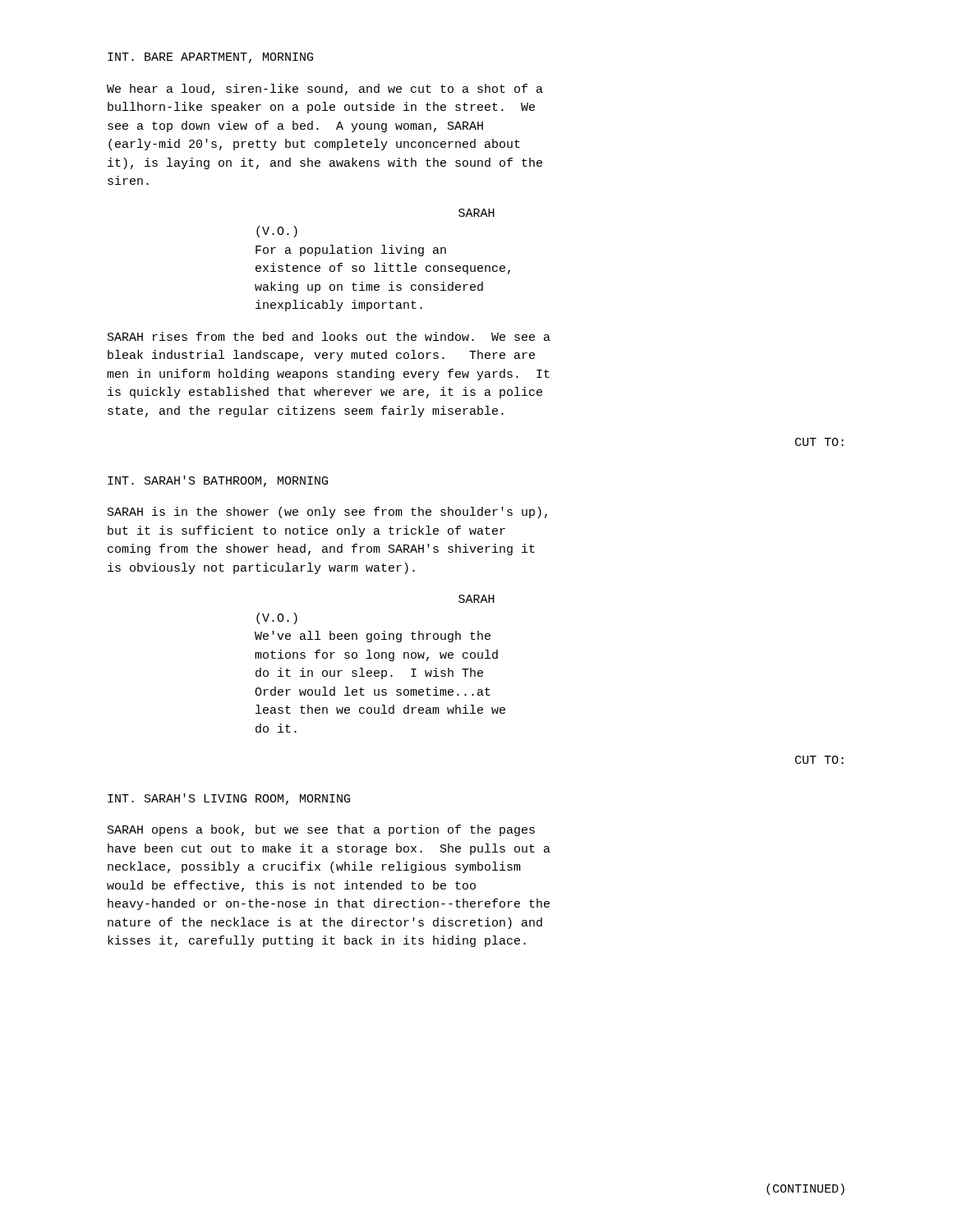Point to the text block starting "SARAH (V.O.) For a population living an"
Viewport: 953px width, 1232px height.
476,260
